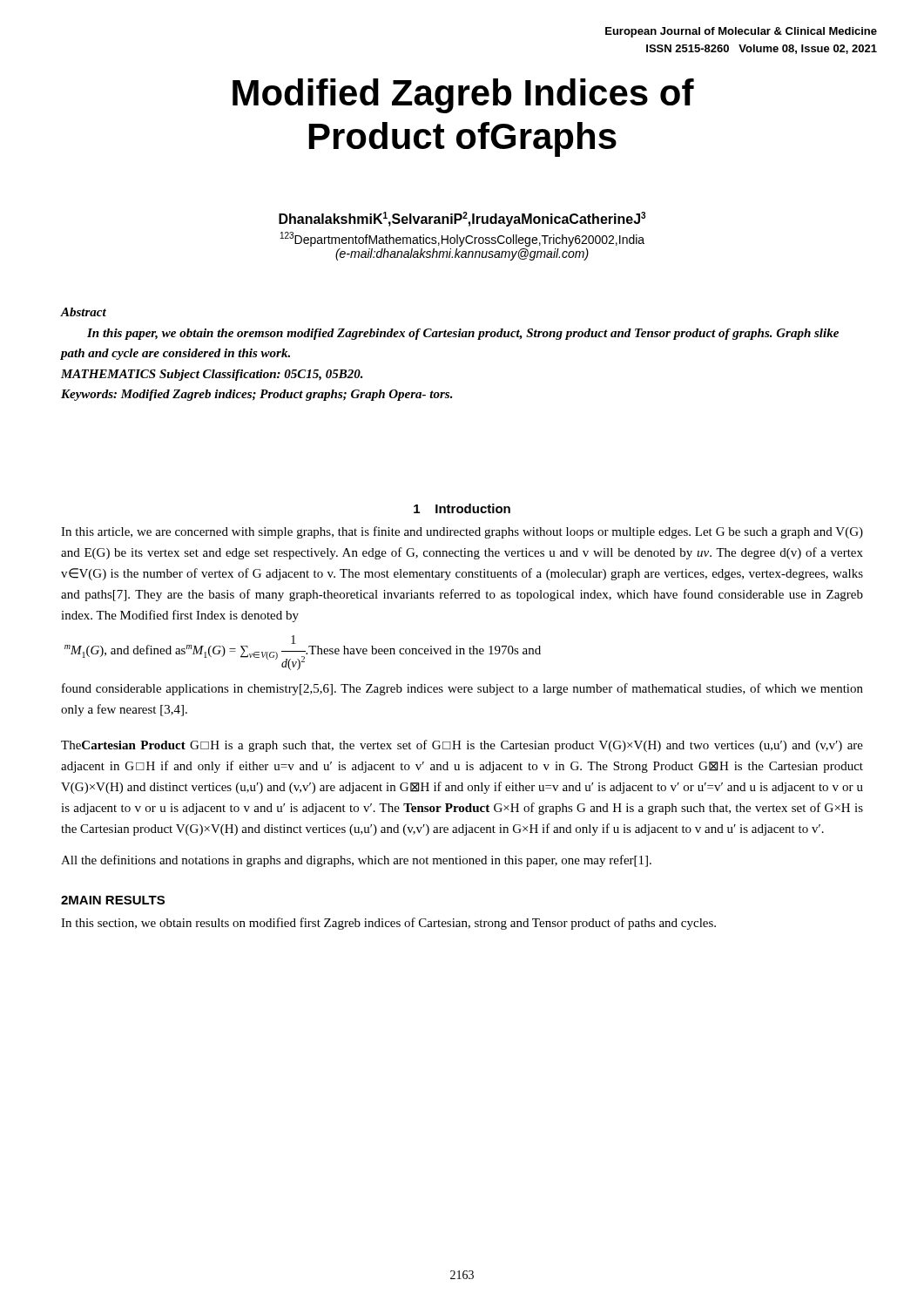This screenshot has width=924, height=1307.
Task: Find the block starting "found considerable applications in chemistry[2,5,6]."
Action: click(x=462, y=699)
